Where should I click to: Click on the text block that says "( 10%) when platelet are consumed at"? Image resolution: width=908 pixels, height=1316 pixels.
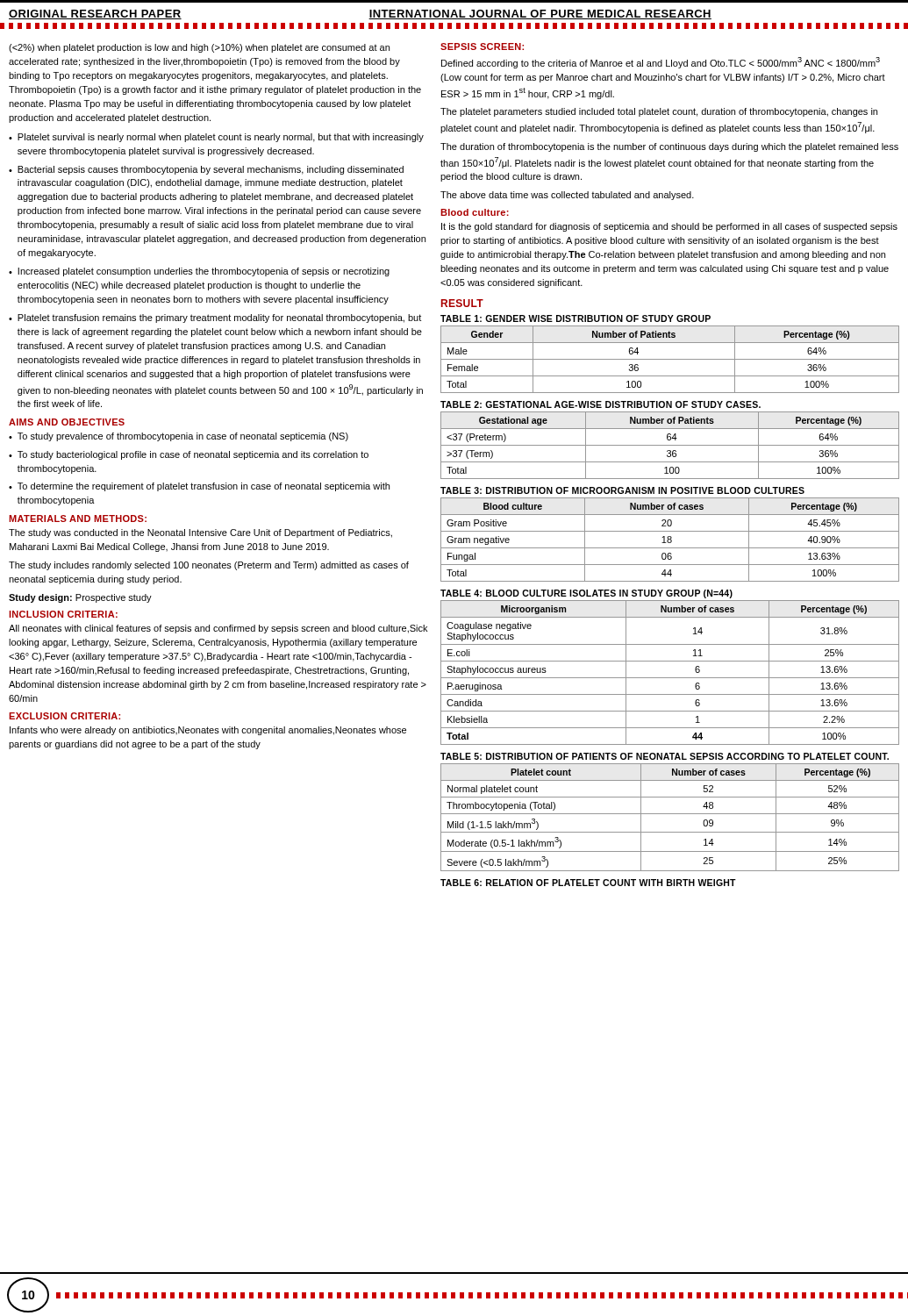click(215, 82)
